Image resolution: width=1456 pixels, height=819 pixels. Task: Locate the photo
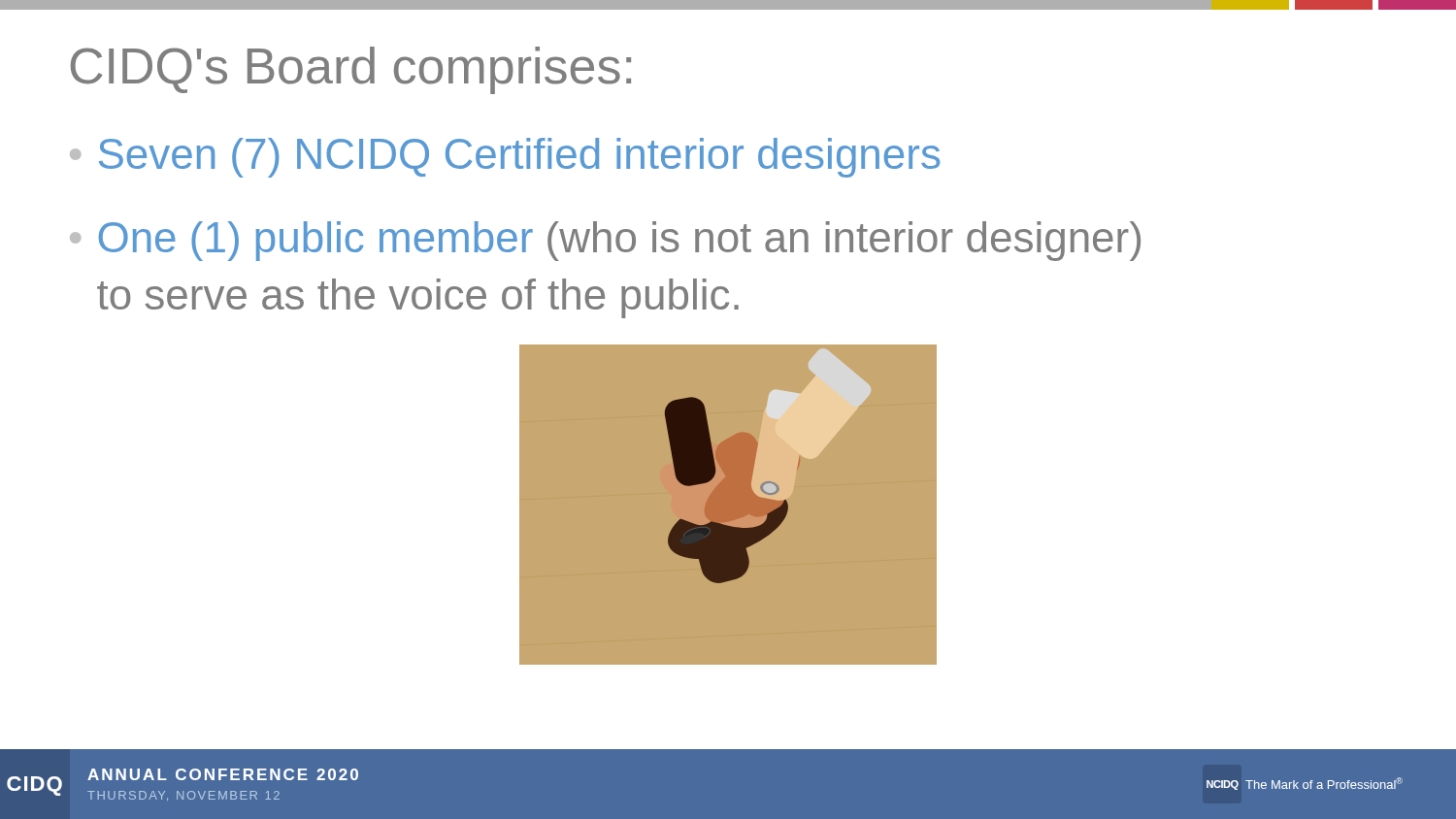(x=728, y=505)
